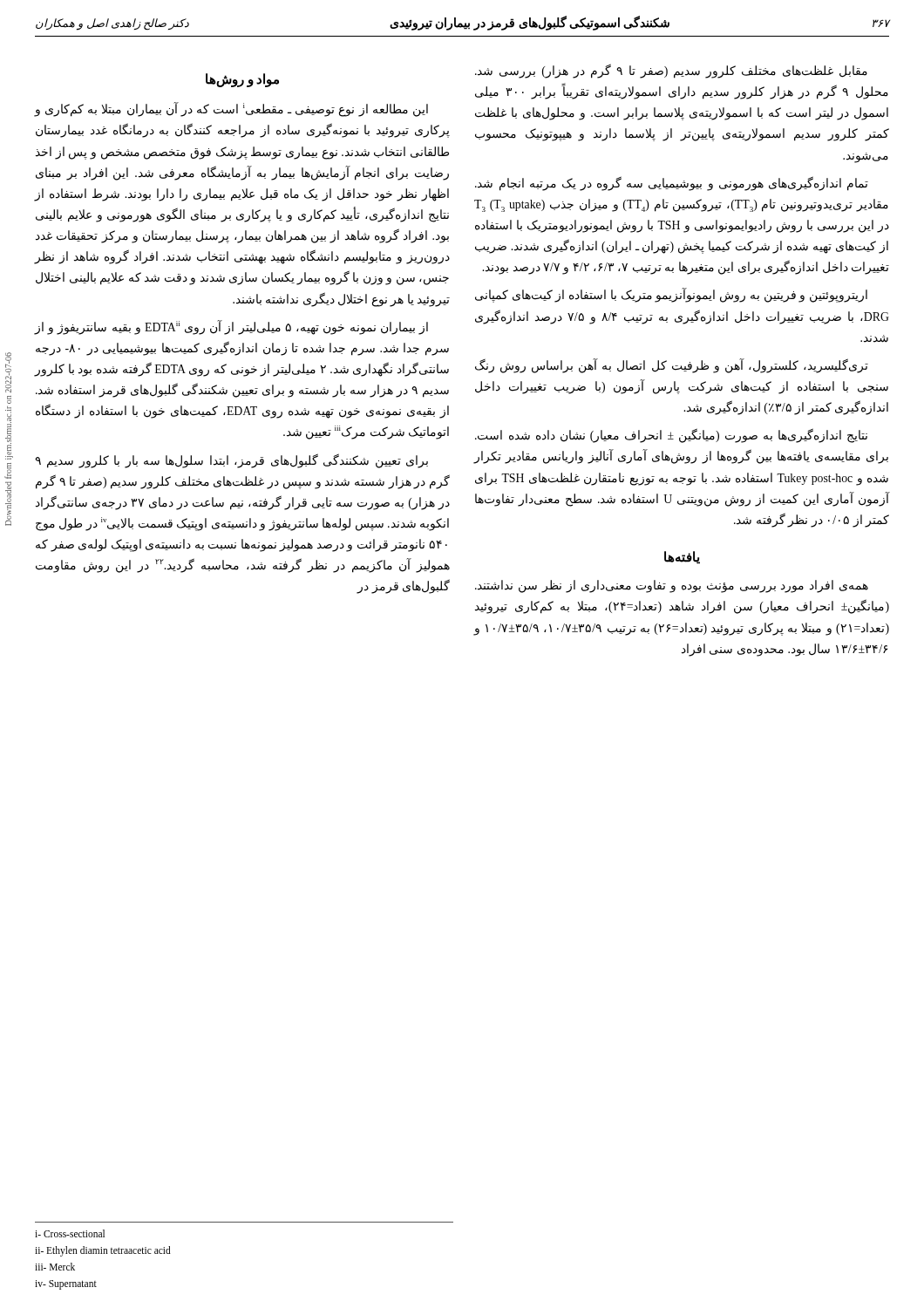The image size is (924, 1308).
Task: Locate the text block that says "همه‌ی افراد مورد بررسی مؤنث"
Action: point(682,618)
